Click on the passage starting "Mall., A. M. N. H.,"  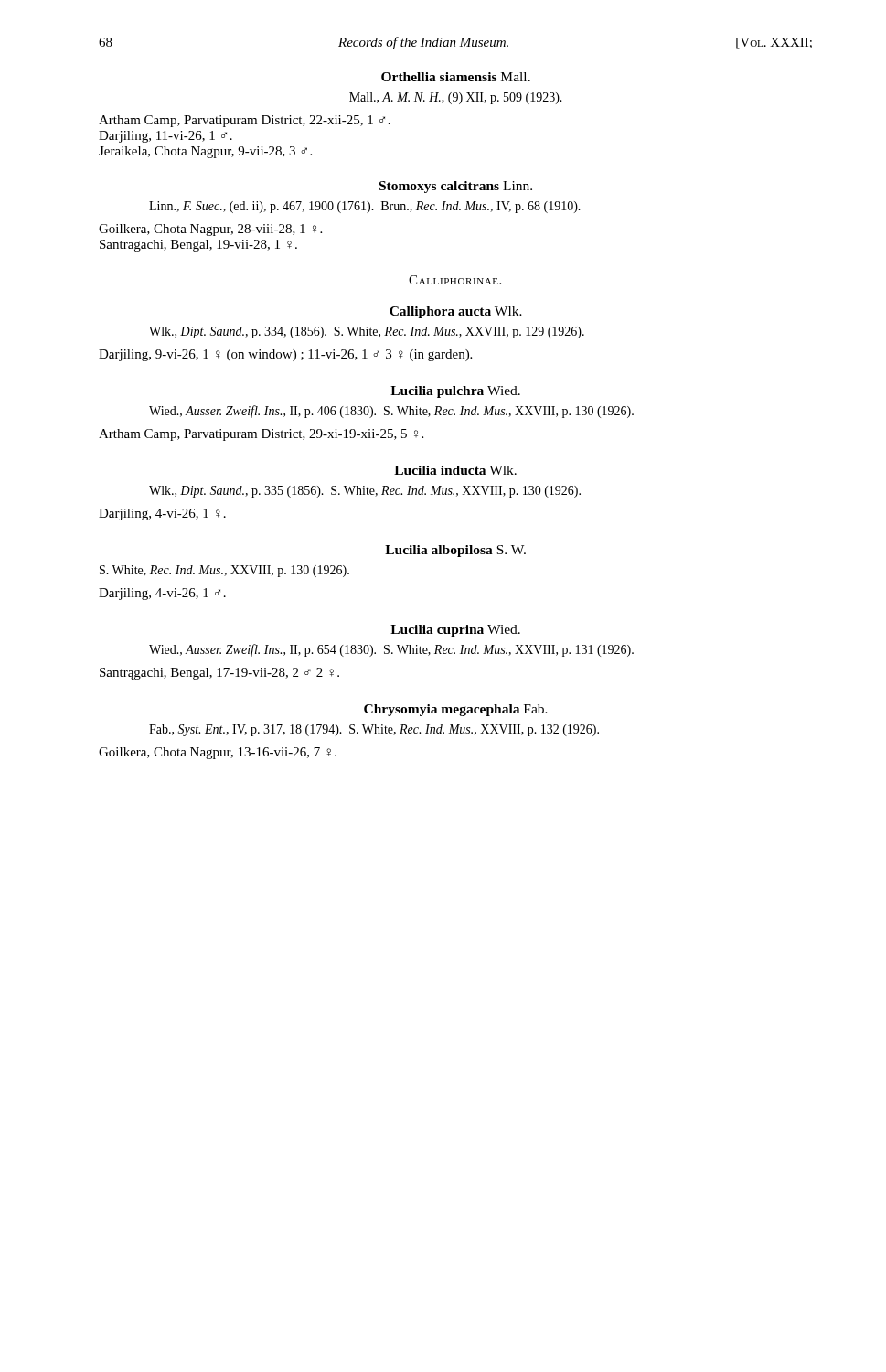pyautogui.click(x=456, y=97)
